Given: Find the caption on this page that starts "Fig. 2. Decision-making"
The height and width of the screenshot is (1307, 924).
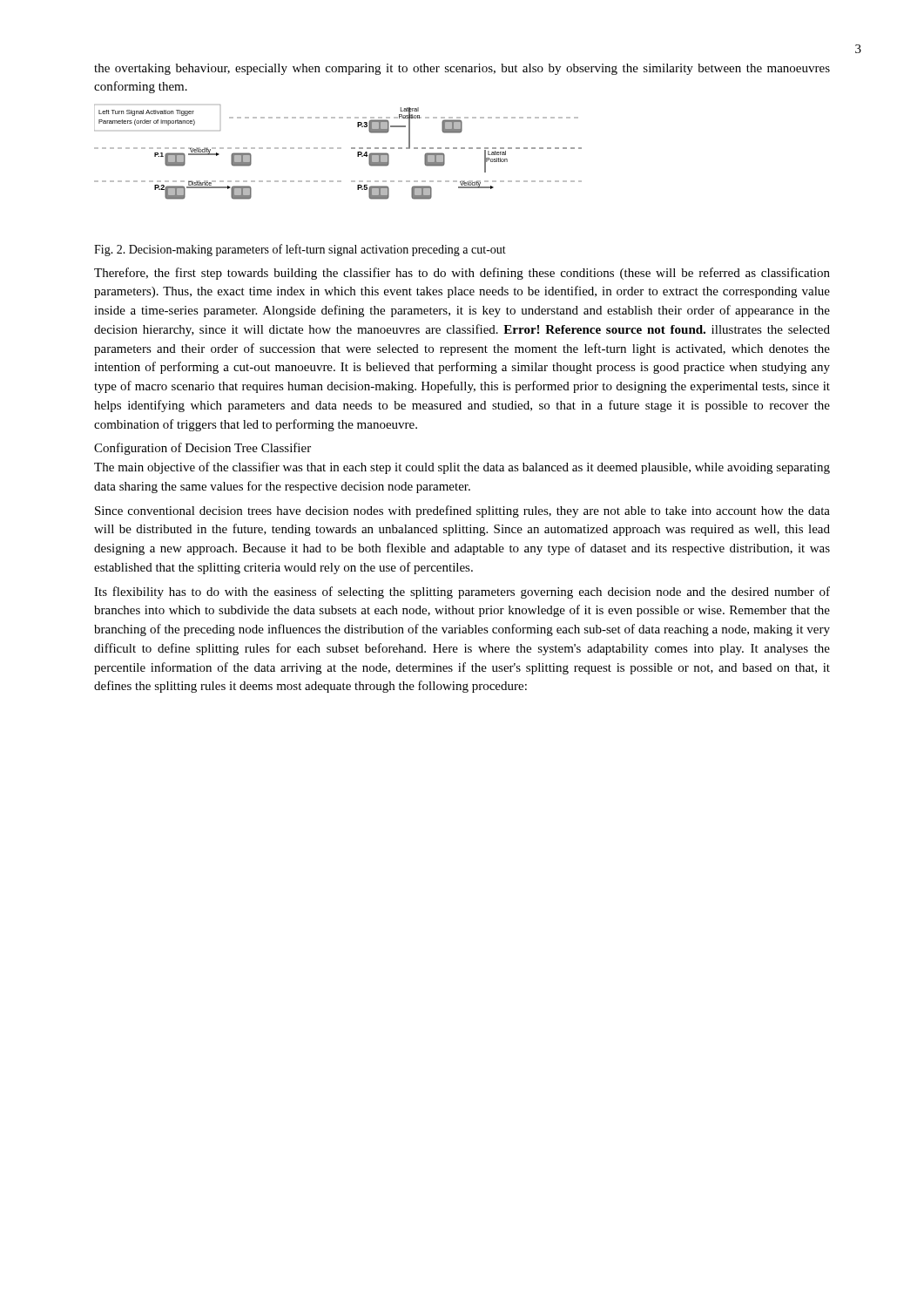Looking at the screenshot, I should (300, 250).
